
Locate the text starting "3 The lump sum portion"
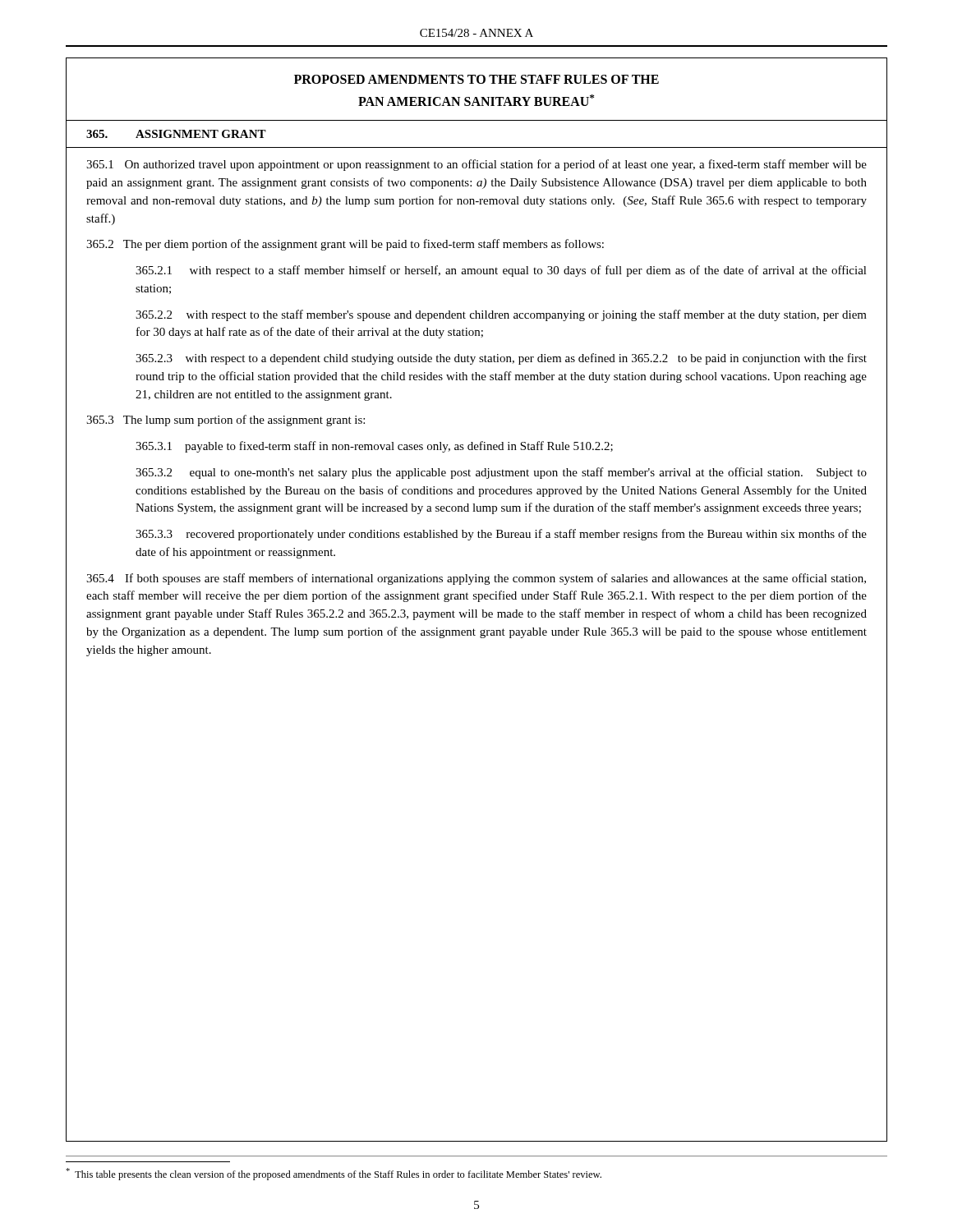coord(226,420)
